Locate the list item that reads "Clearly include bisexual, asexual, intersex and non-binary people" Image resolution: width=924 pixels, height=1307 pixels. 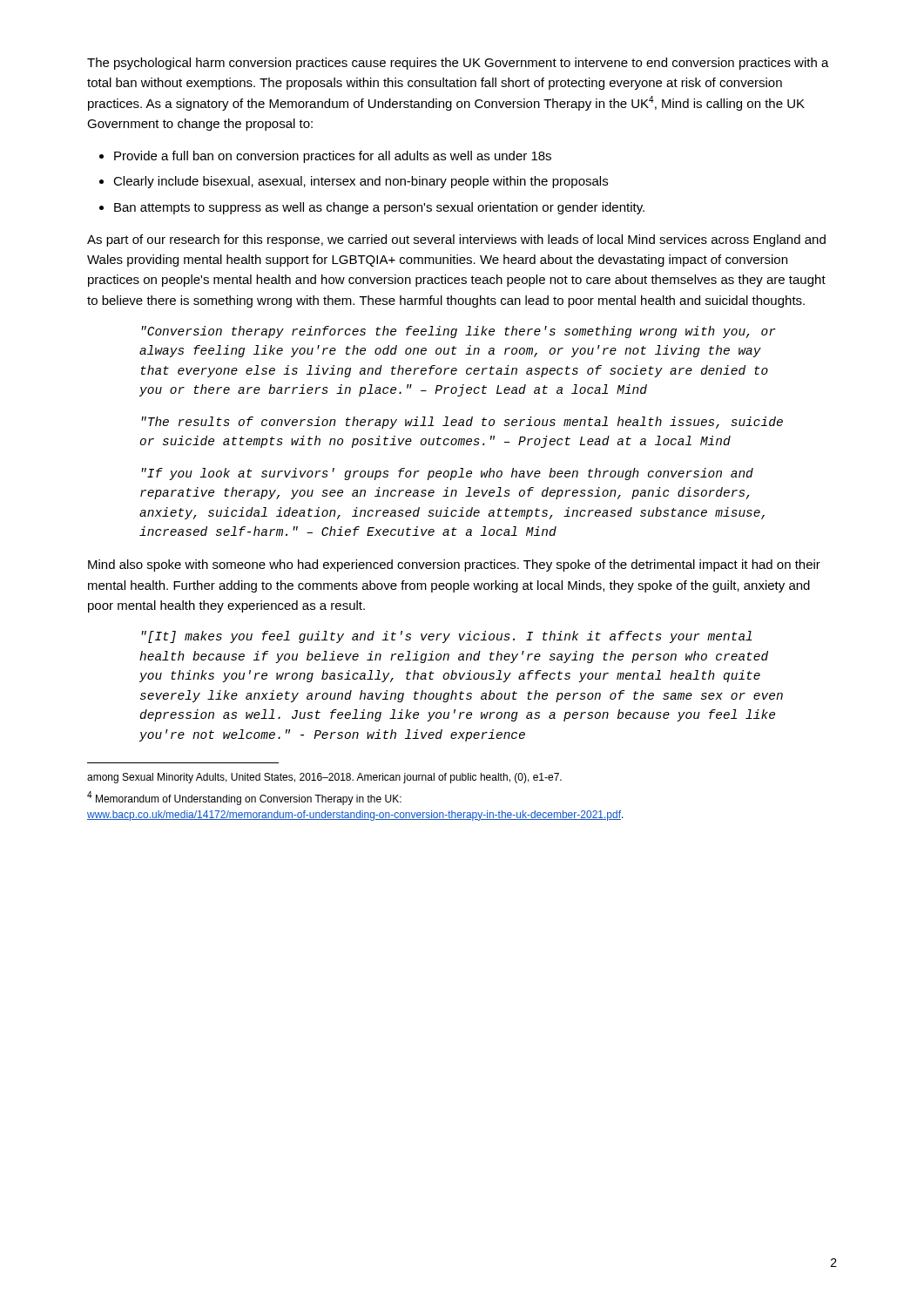coord(361,181)
